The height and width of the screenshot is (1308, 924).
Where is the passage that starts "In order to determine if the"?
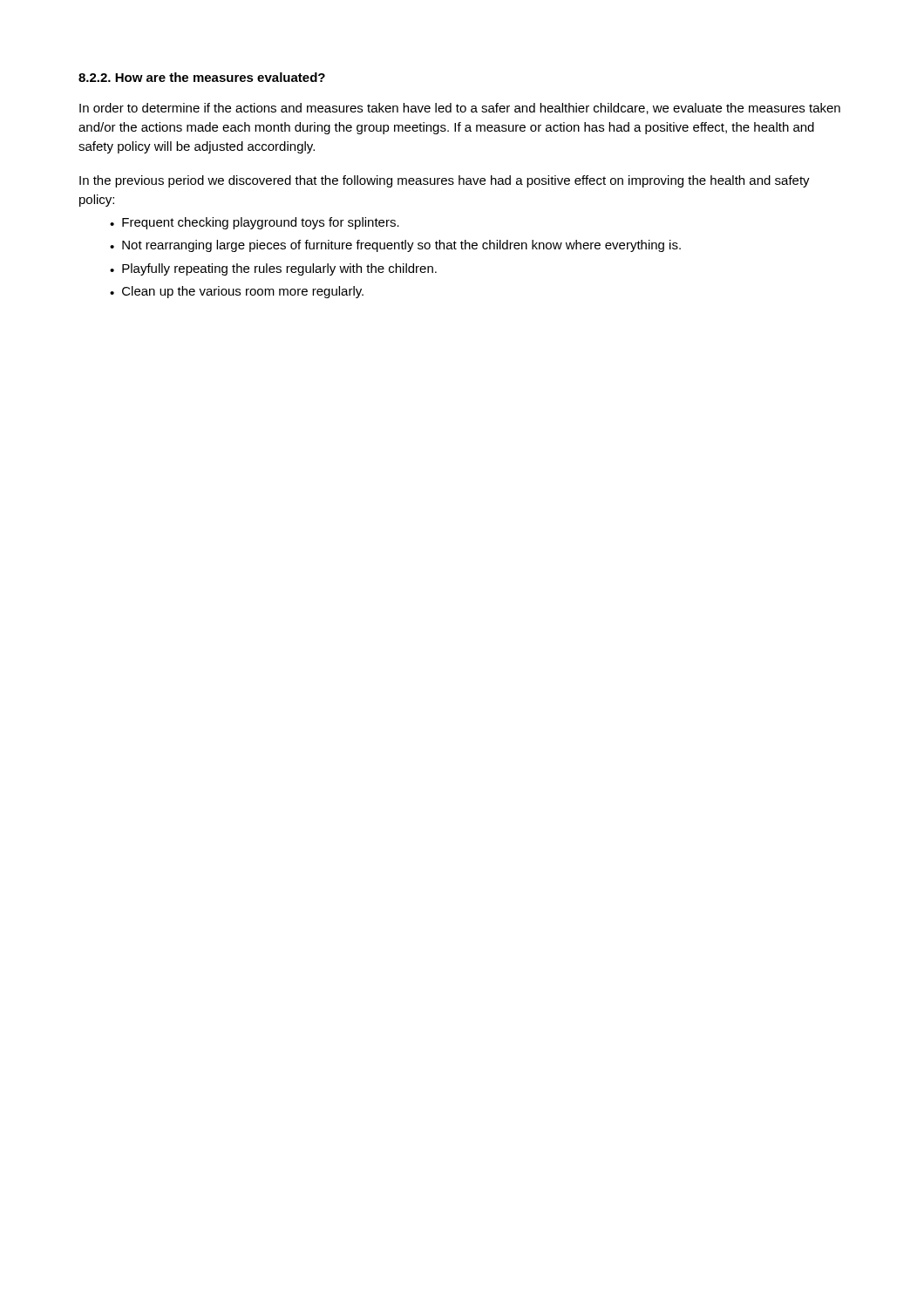(460, 127)
